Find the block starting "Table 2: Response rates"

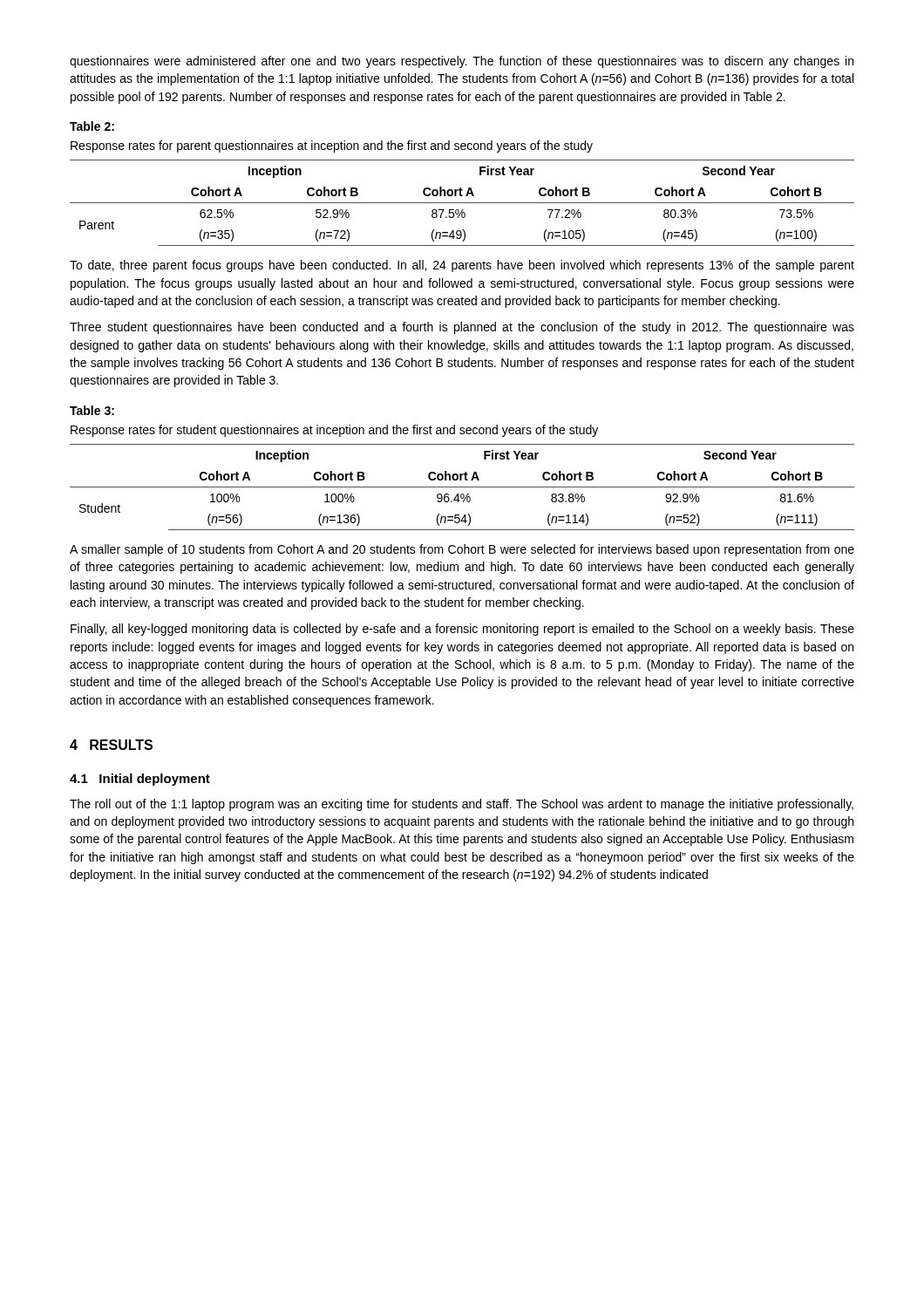462,136
